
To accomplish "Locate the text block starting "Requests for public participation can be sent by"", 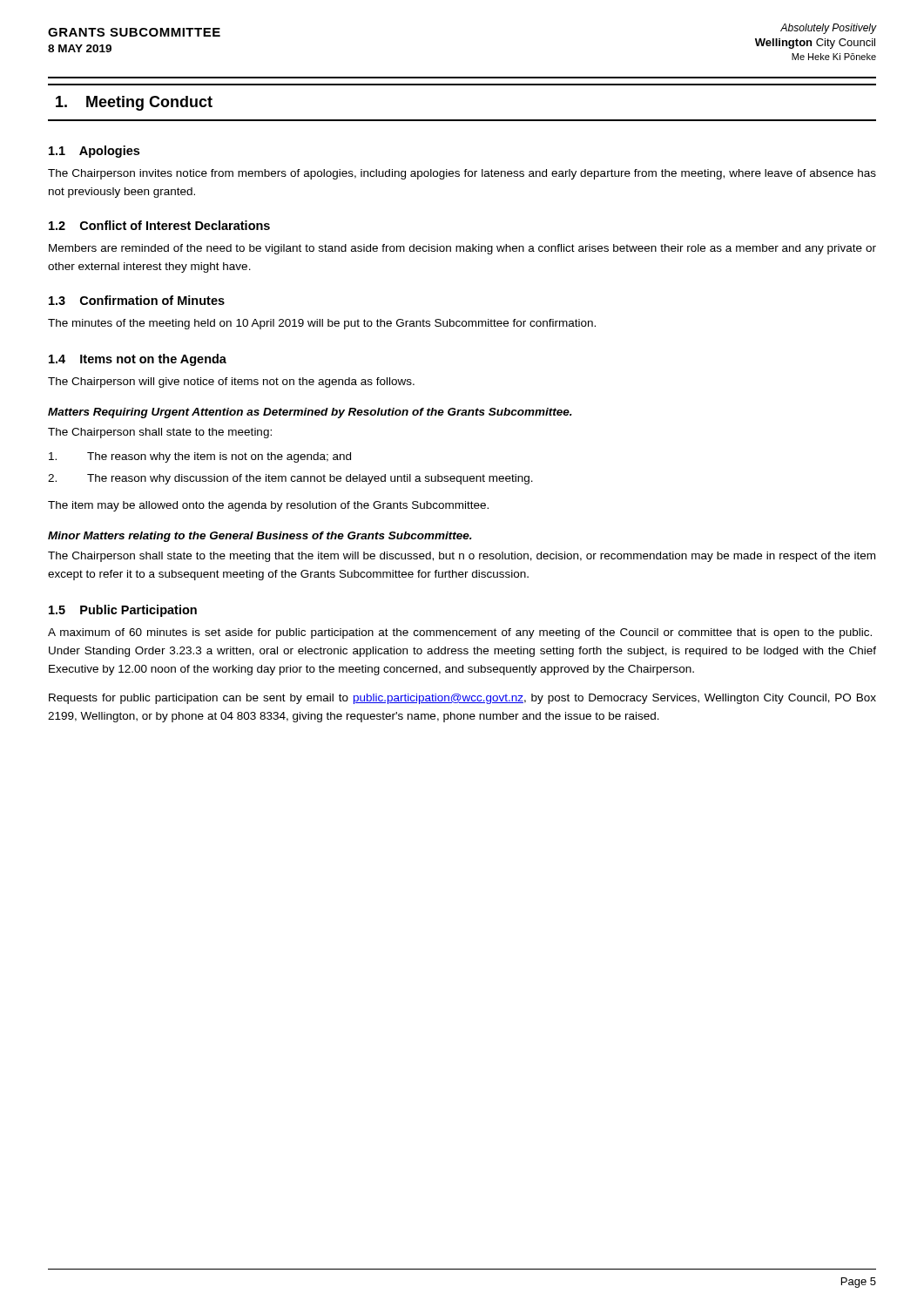I will [462, 706].
